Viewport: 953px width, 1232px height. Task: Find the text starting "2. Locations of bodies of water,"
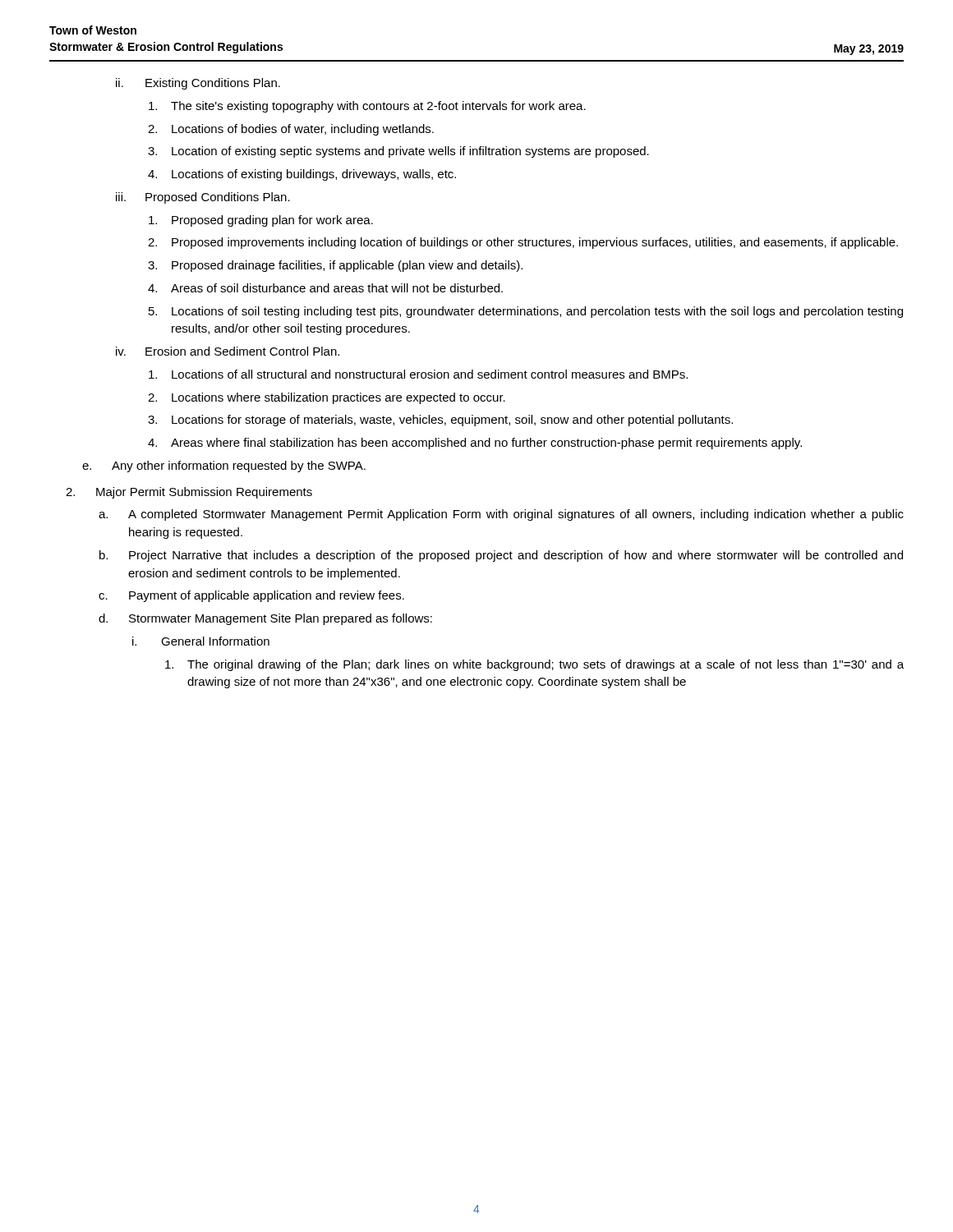[x=291, y=130]
